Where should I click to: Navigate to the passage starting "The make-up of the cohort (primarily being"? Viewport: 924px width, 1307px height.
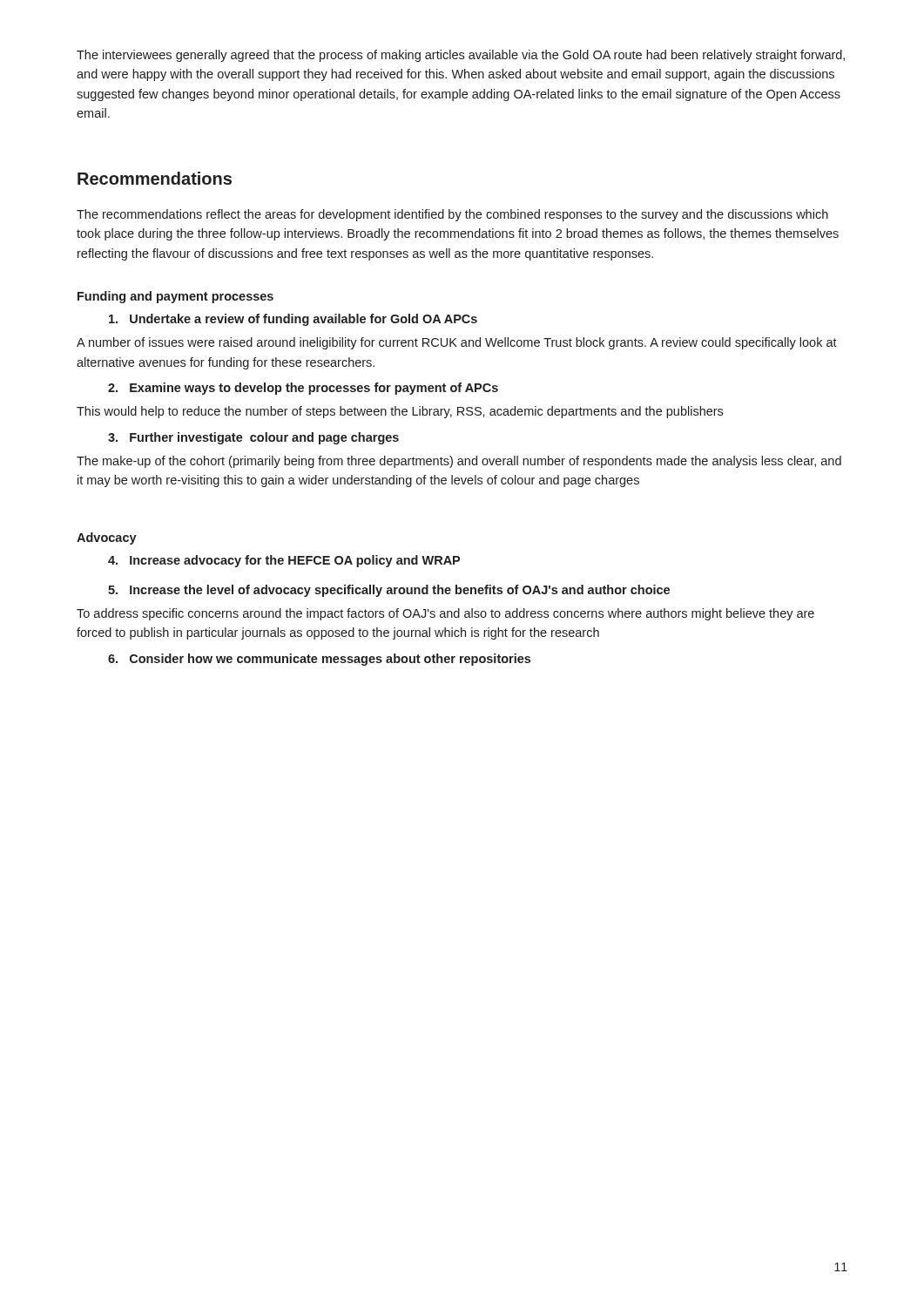[462, 471]
